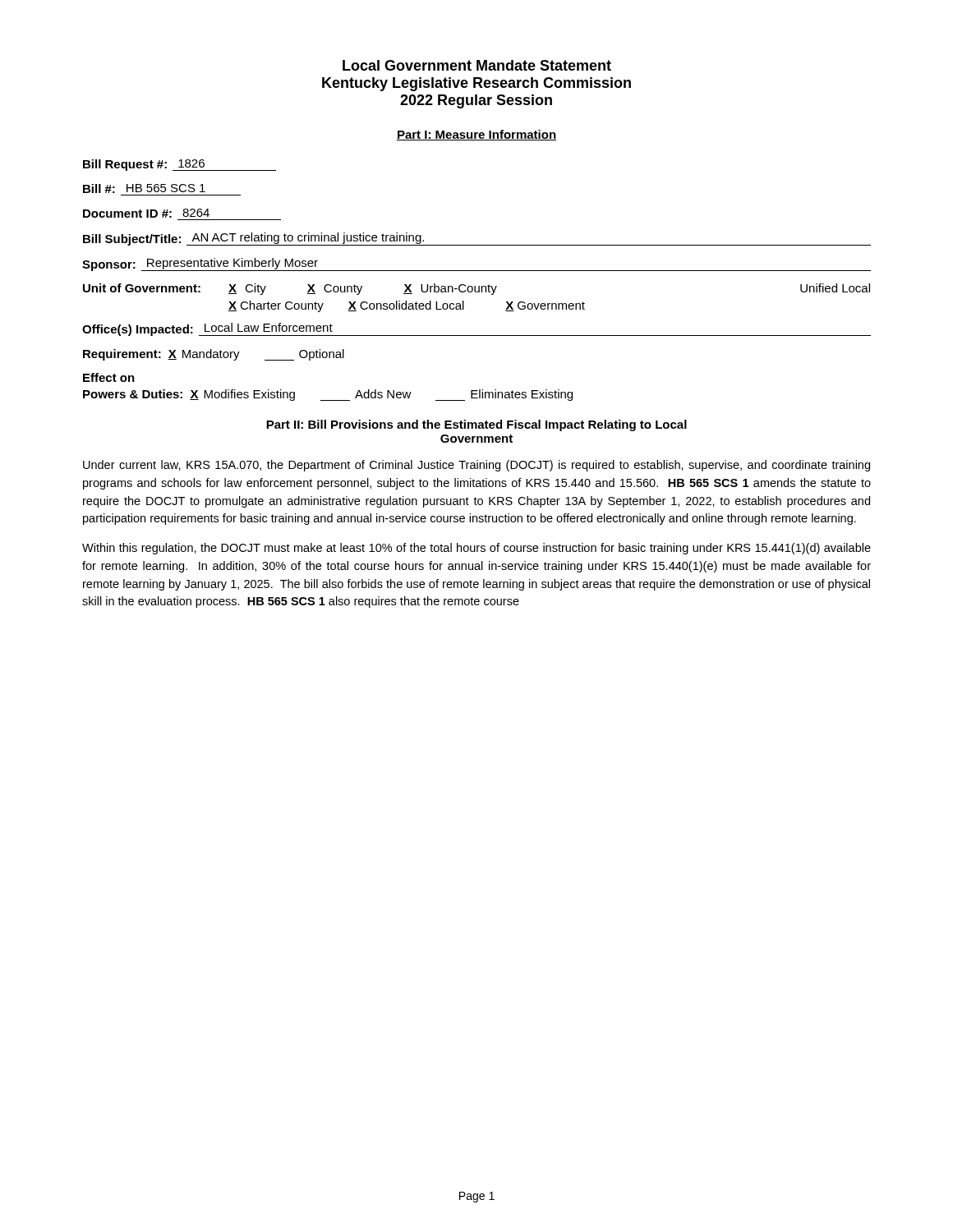Locate the block of text that opens with "Unit of Government:"
Screen dimensions: 1232x953
pyautogui.click(x=476, y=296)
